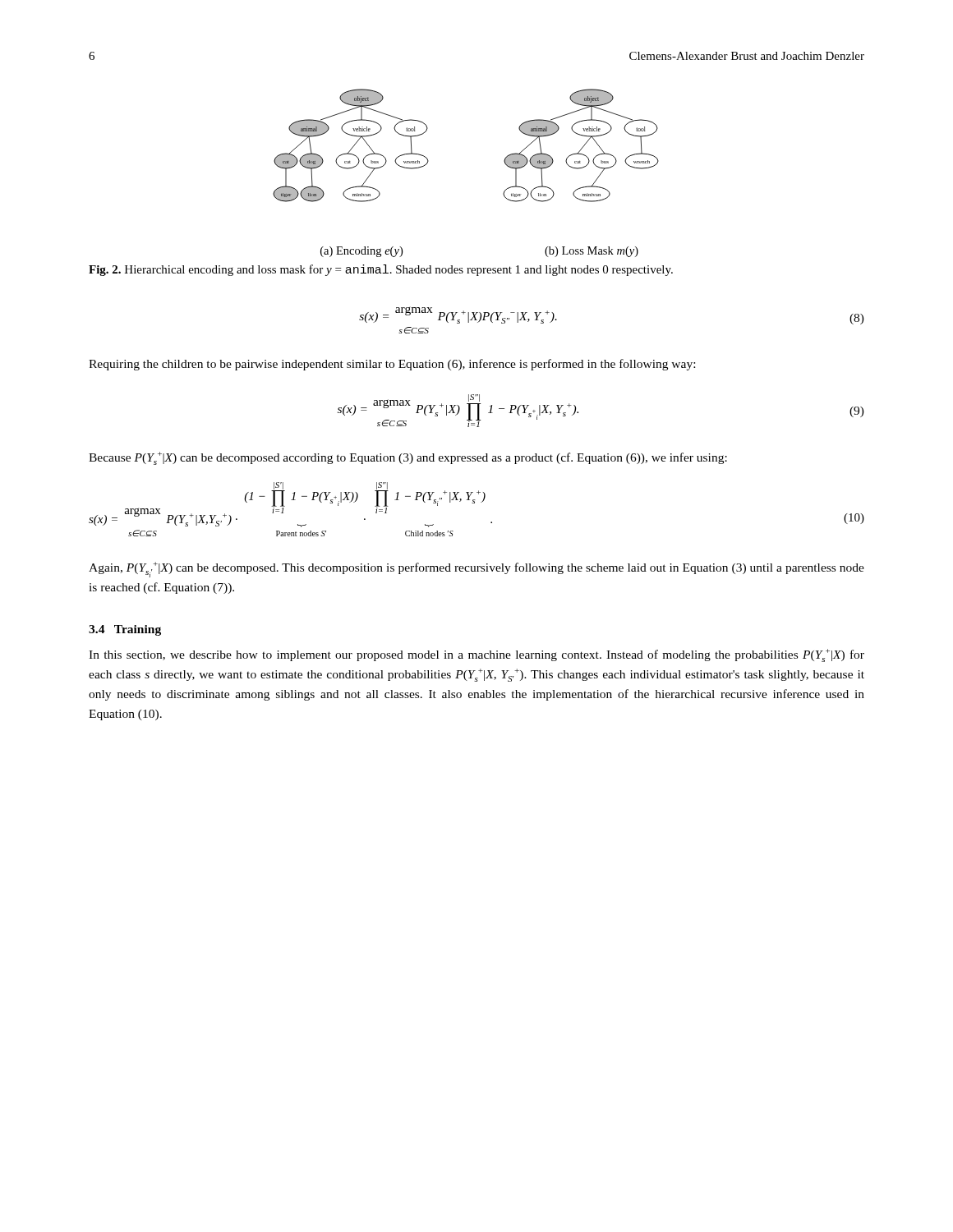Where is the caption that starts "Fig. 2. Hierarchical"?
This screenshot has height=1232, width=953.
[381, 270]
